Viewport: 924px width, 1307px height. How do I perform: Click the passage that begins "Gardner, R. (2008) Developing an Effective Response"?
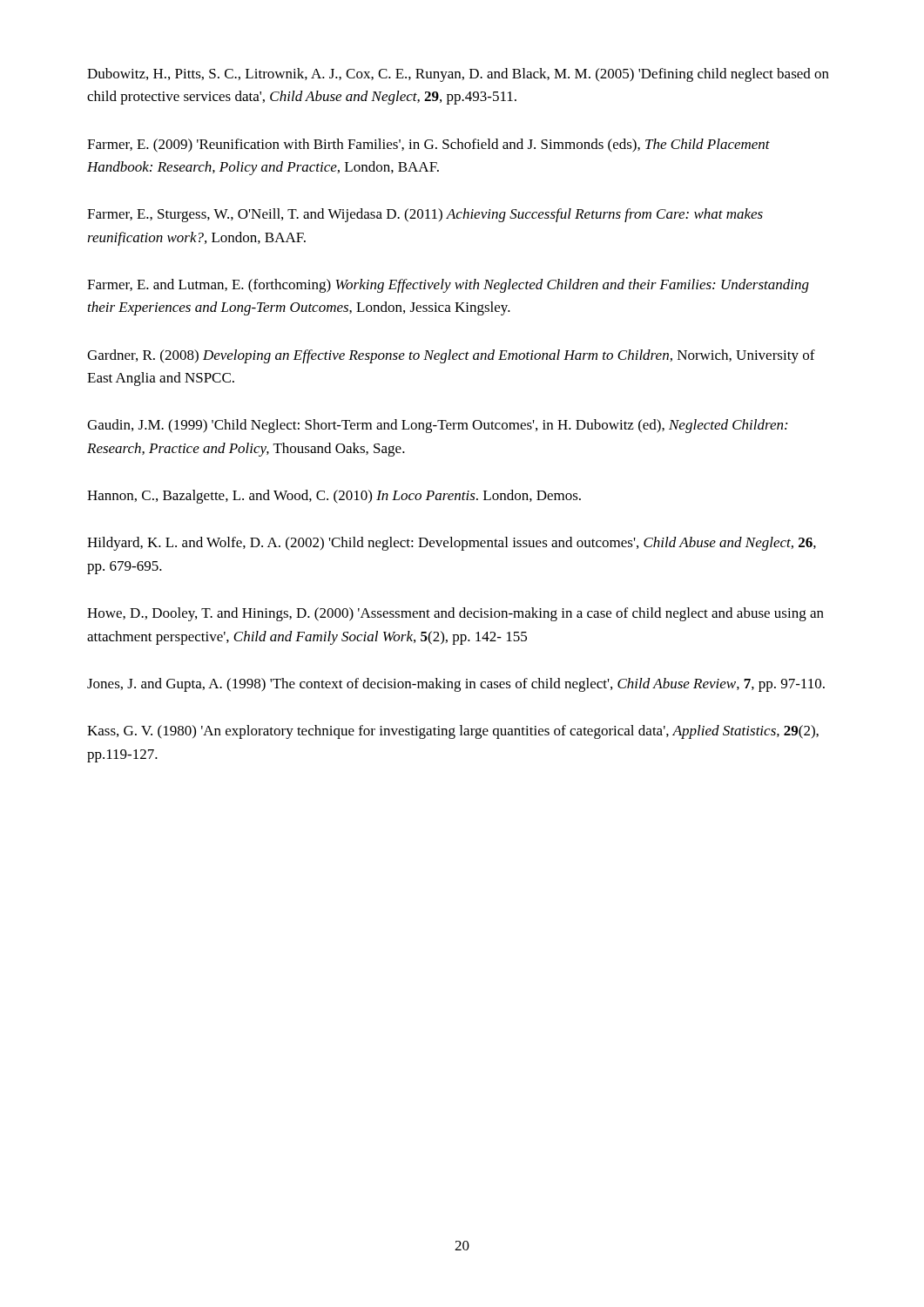pyautogui.click(x=451, y=366)
